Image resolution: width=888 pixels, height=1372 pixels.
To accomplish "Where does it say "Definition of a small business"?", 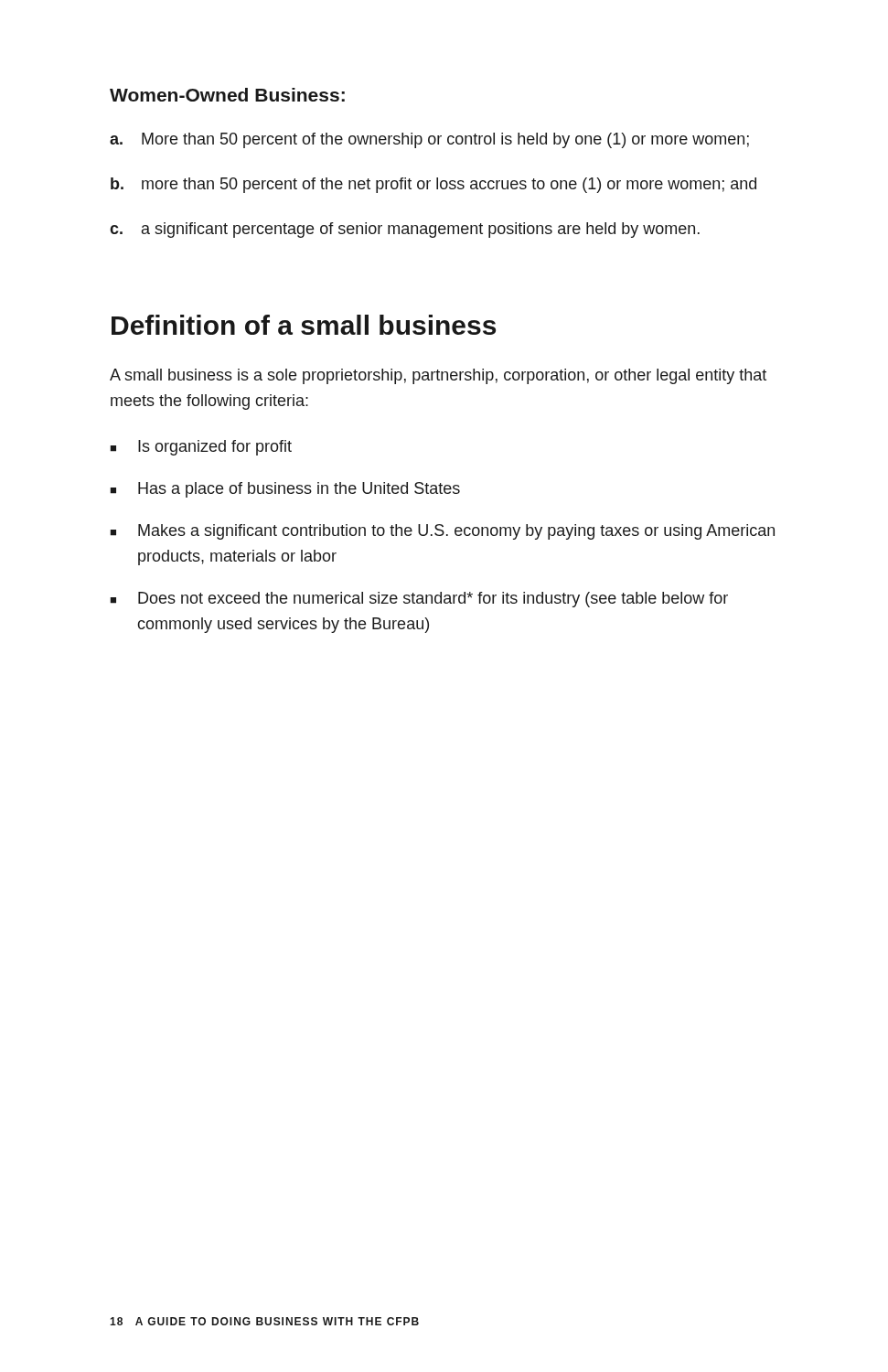I will [x=303, y=325].
